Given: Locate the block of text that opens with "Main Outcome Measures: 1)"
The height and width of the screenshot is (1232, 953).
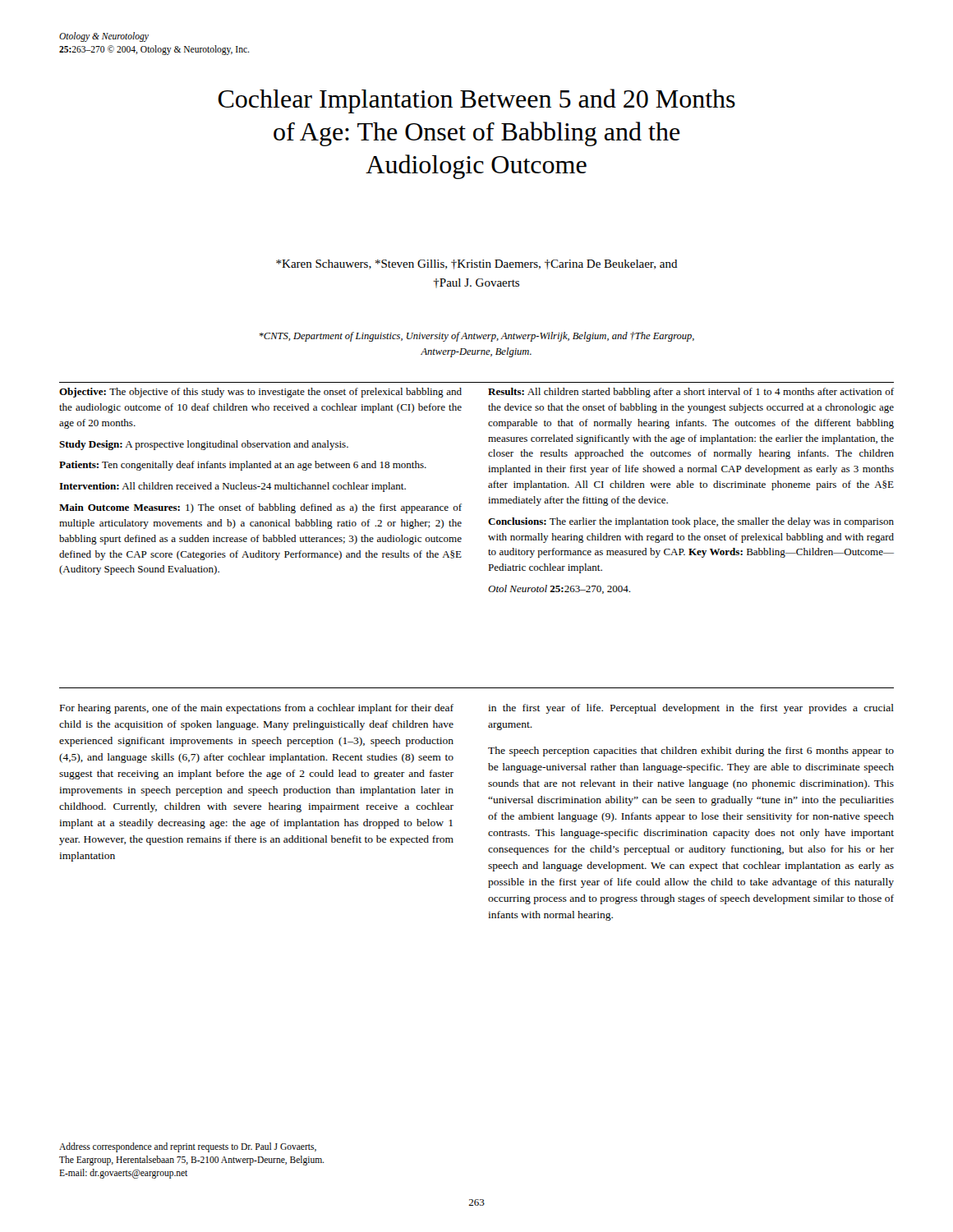Looking at the screenshot, I should [260, 538].
